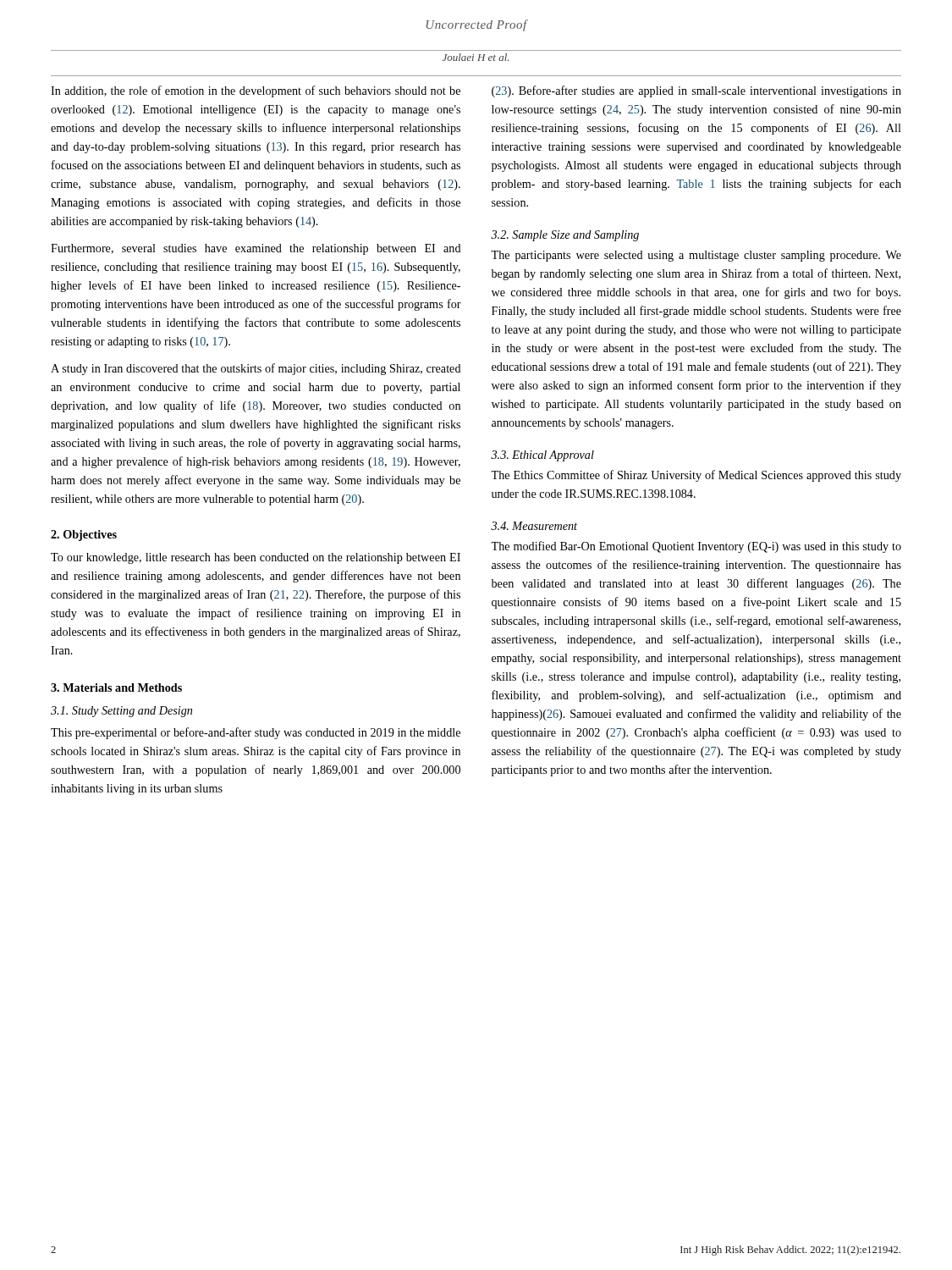
Task: Find the text block starting "3.3. Ethical Approval"
Action: 542,456
